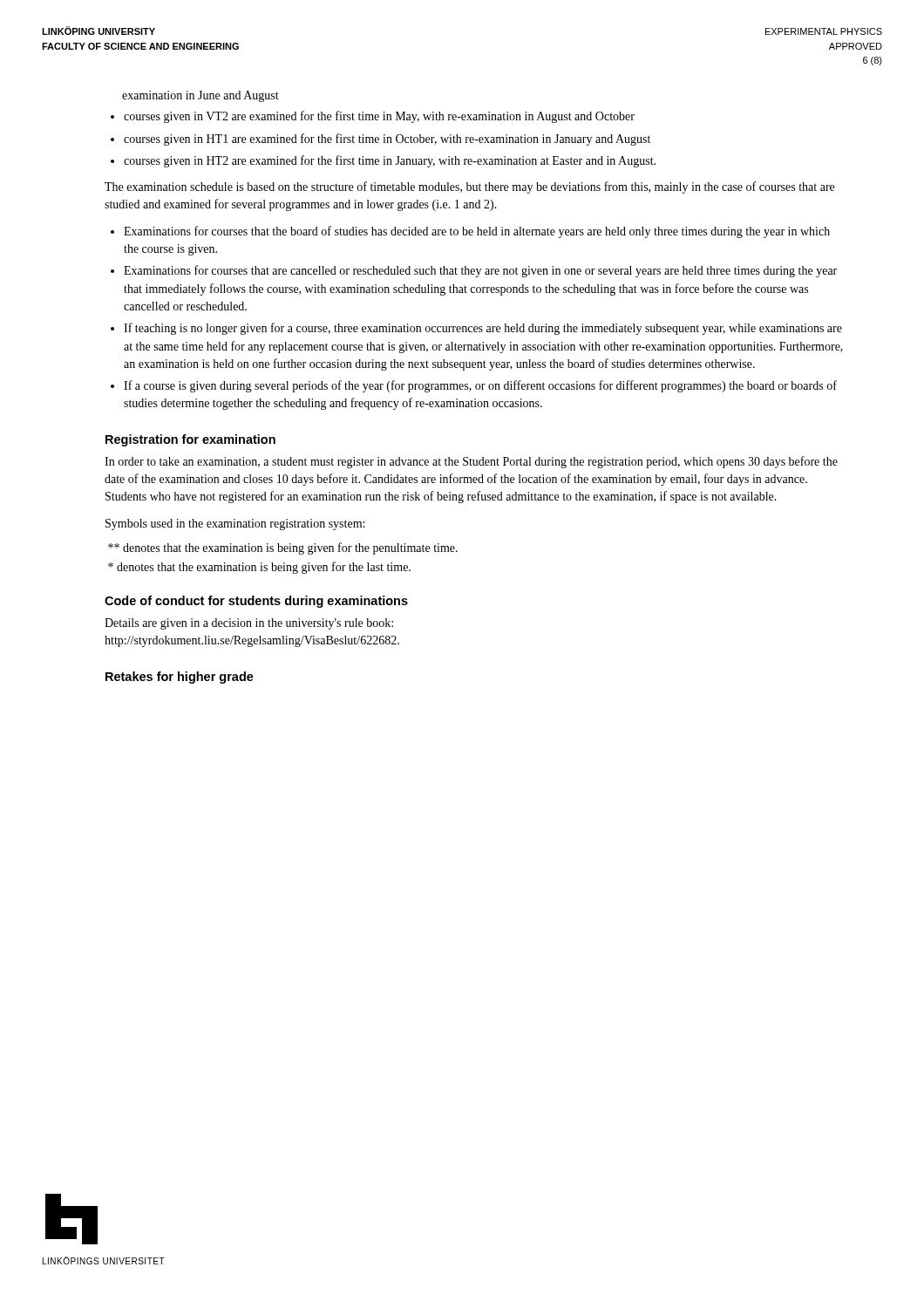Navigate to the text starting "Retakes for higher grade"
This screenshot has width=924, height=1308.
click(x=179, y=676)
